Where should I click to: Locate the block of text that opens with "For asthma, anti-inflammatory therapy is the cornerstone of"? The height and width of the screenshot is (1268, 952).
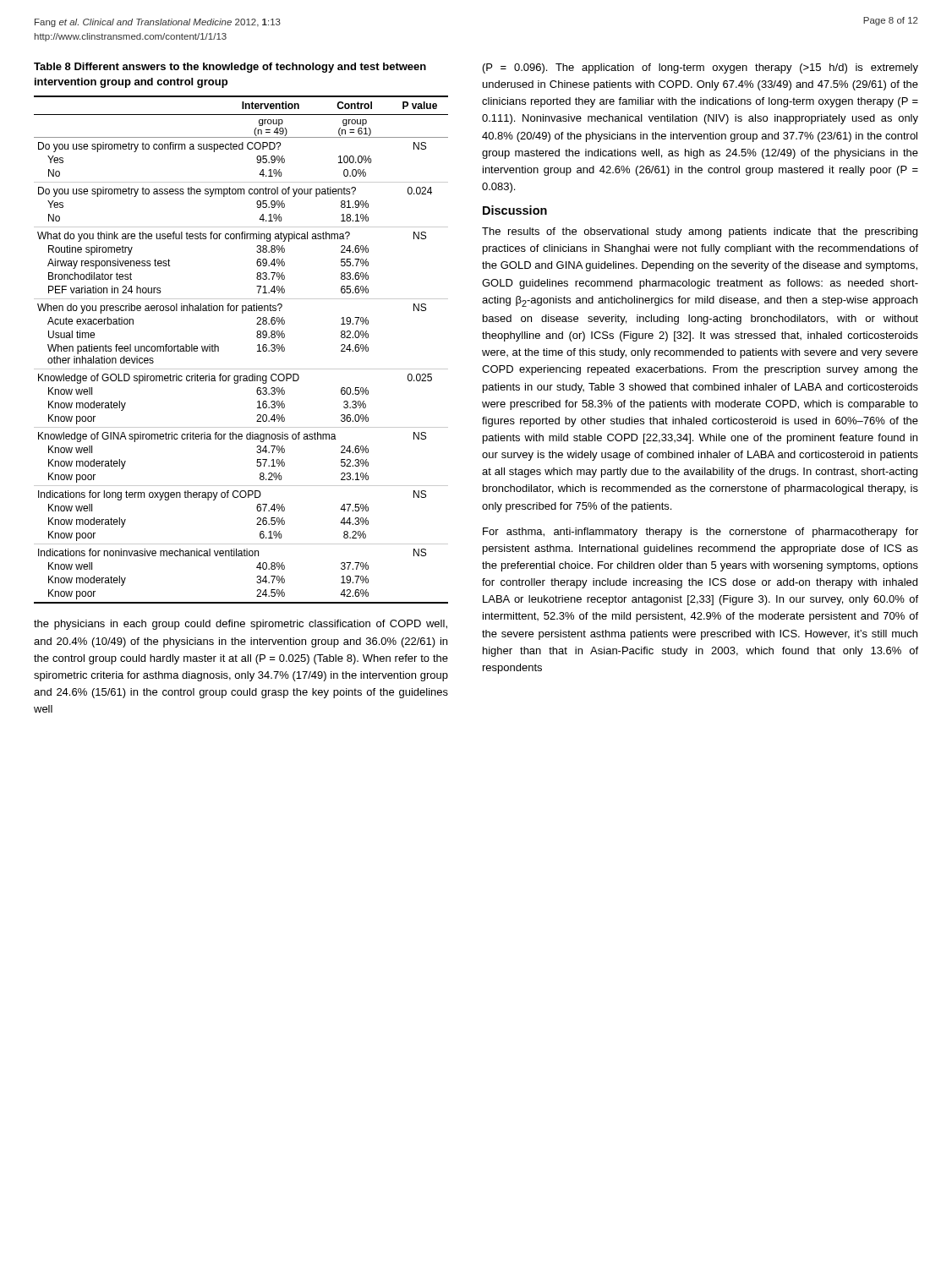coord(700,599)
